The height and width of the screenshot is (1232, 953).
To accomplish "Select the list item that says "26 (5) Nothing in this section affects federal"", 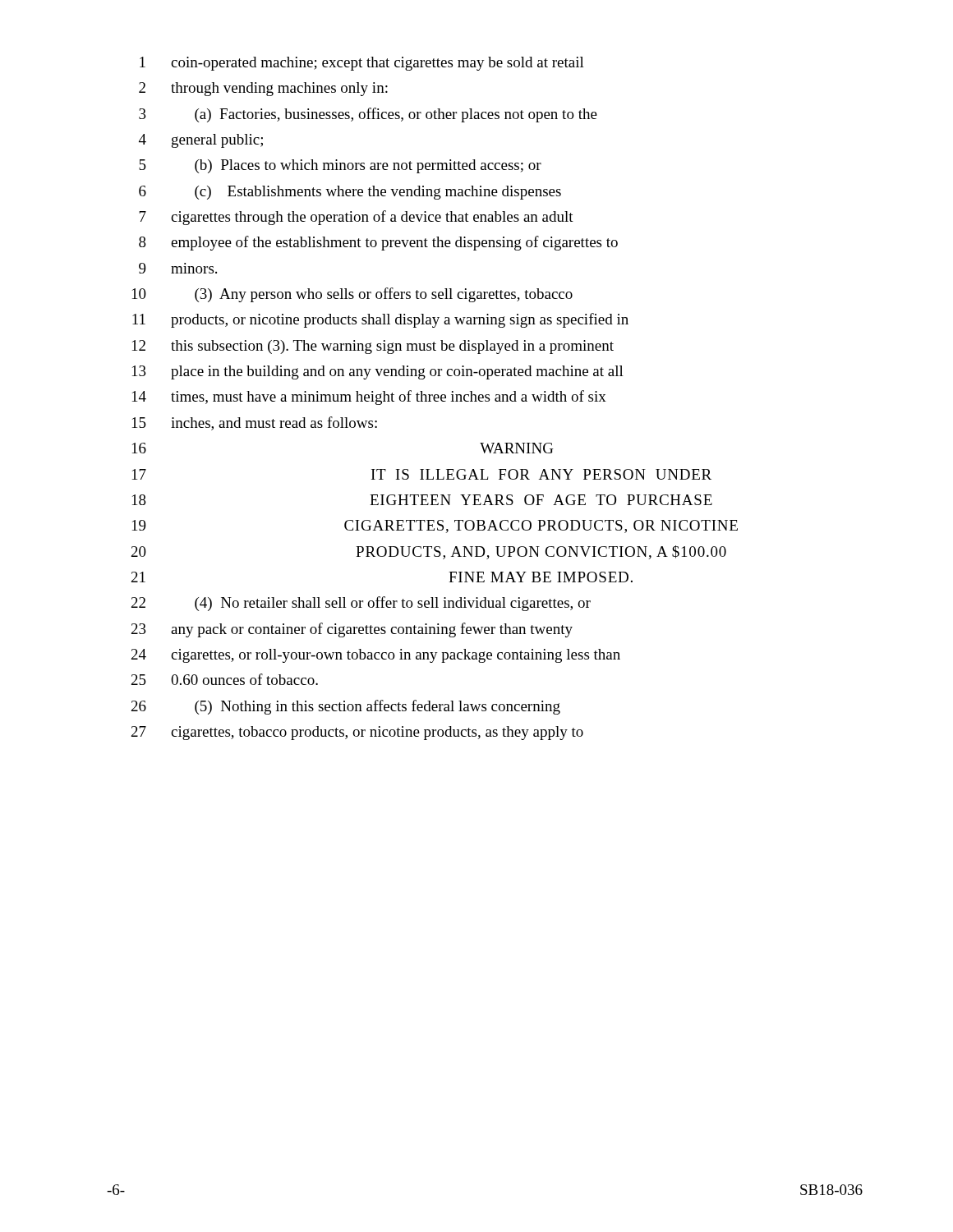I will (485, 706).
